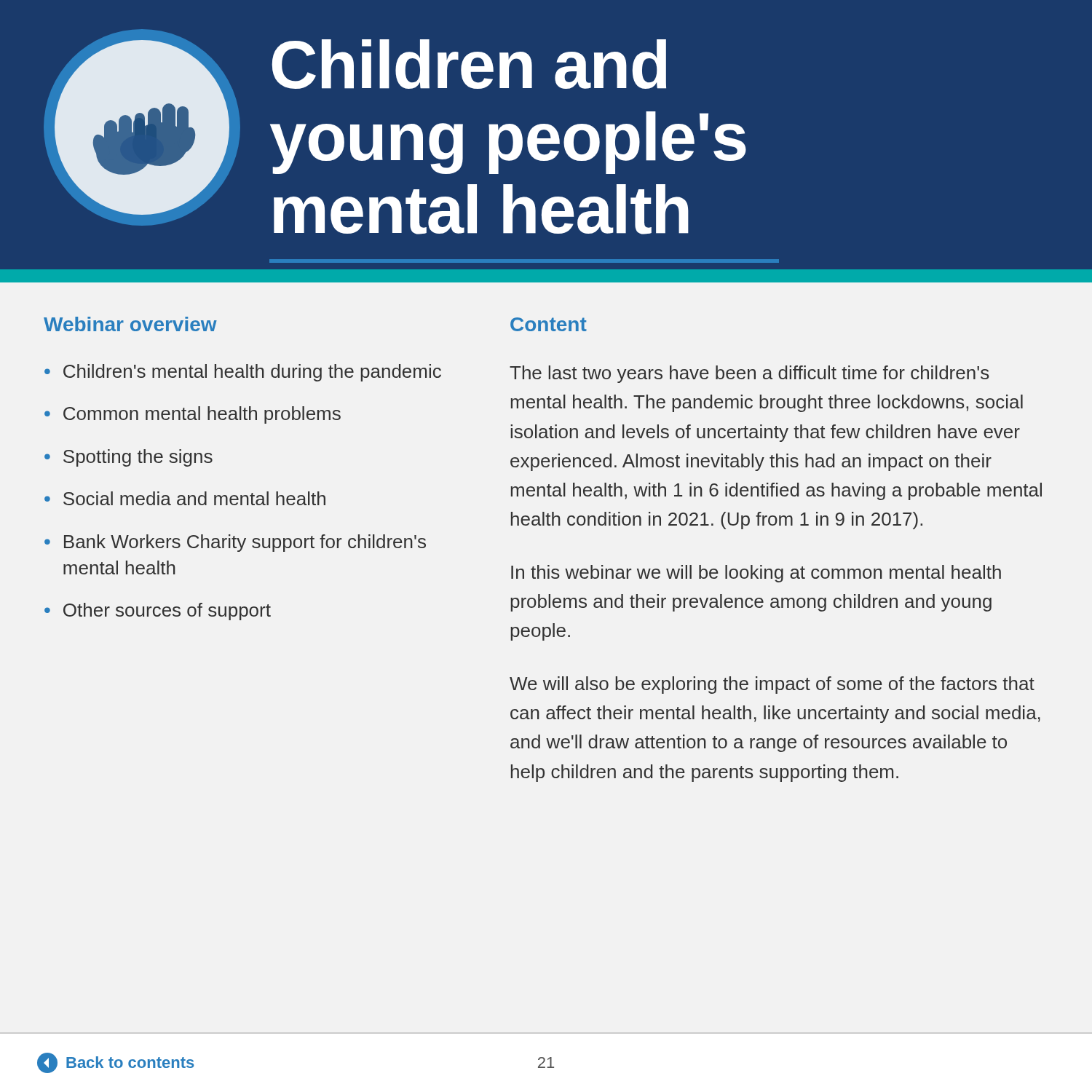Click on the region starting "The last two years"

[x=776, y=446]
